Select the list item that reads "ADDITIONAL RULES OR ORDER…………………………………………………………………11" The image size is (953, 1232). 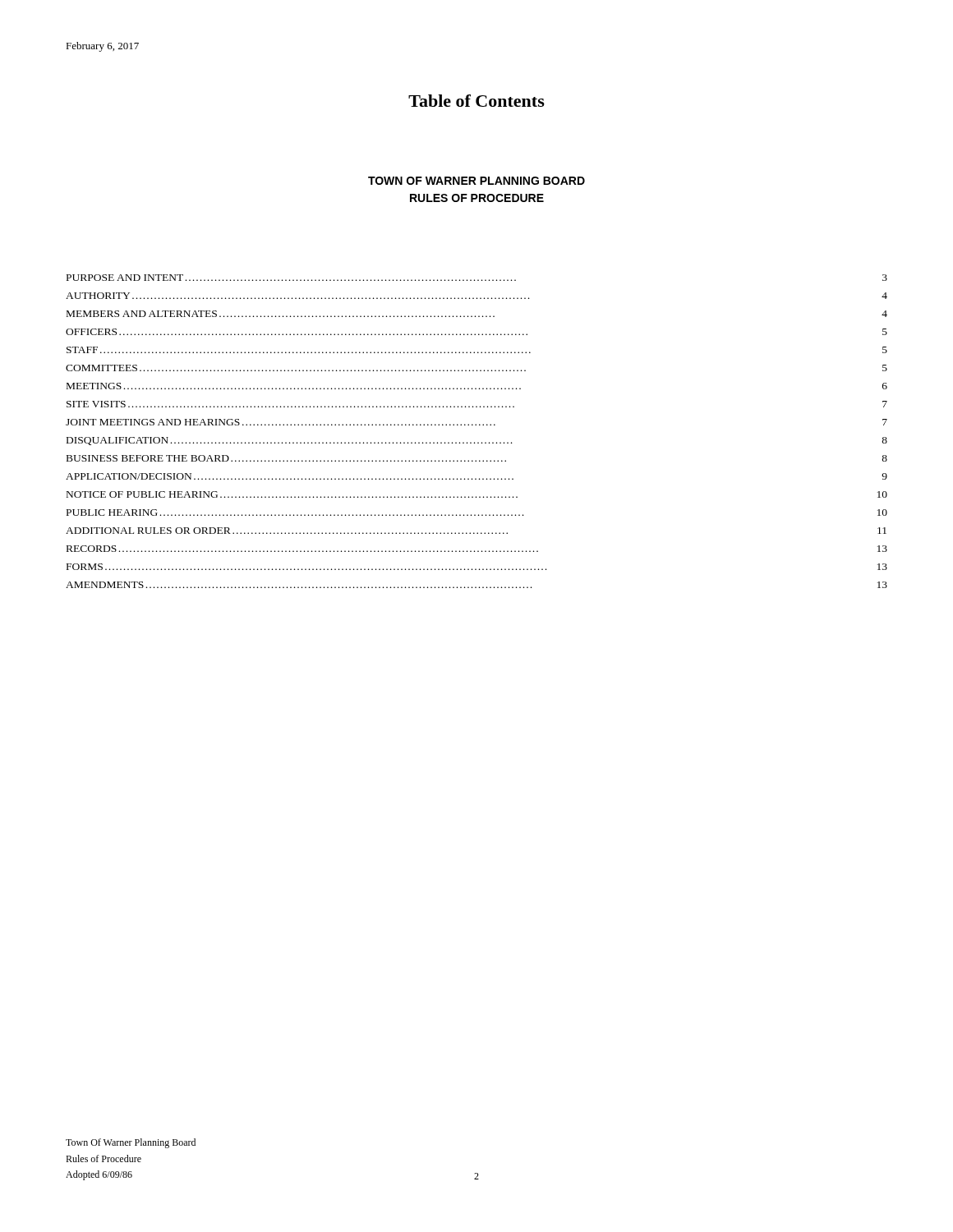click(x=476, y=531)
